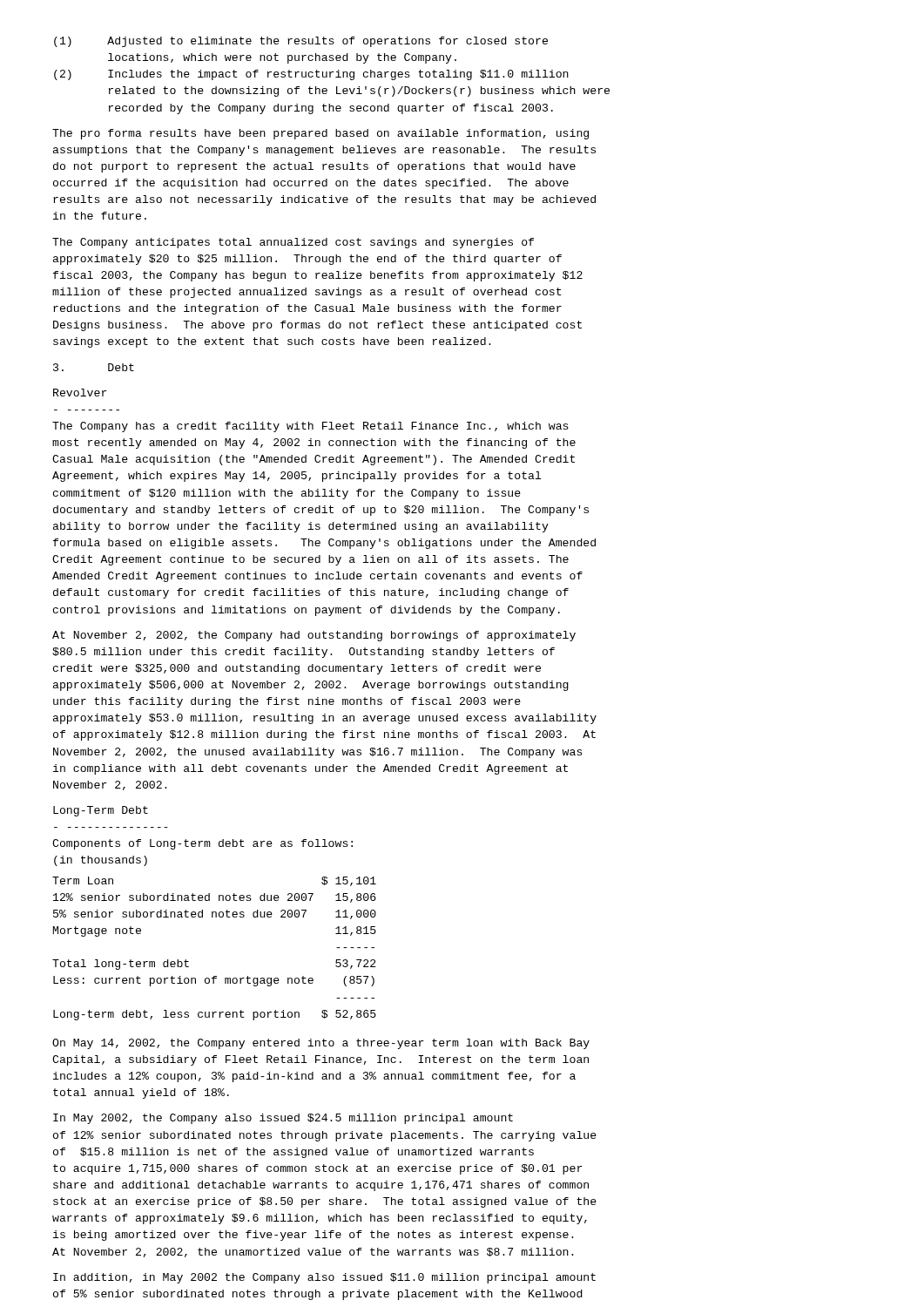Locate the block of text that opens with "Components of Long-term debt are as follows:"
The image size is (924, 1307).
[202, 844]
